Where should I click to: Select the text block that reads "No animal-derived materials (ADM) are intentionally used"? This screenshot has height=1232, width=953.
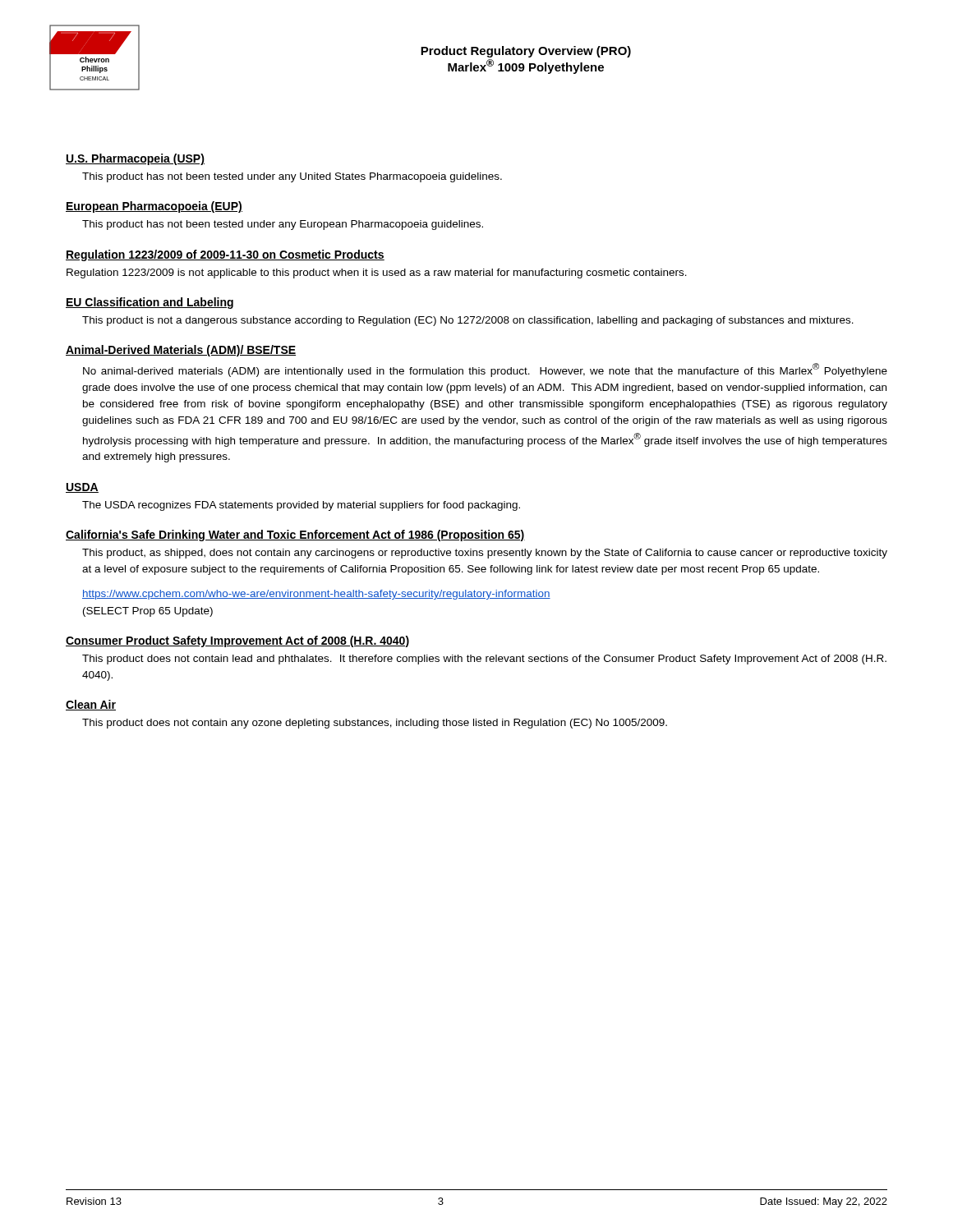click(x=485, y=412)
